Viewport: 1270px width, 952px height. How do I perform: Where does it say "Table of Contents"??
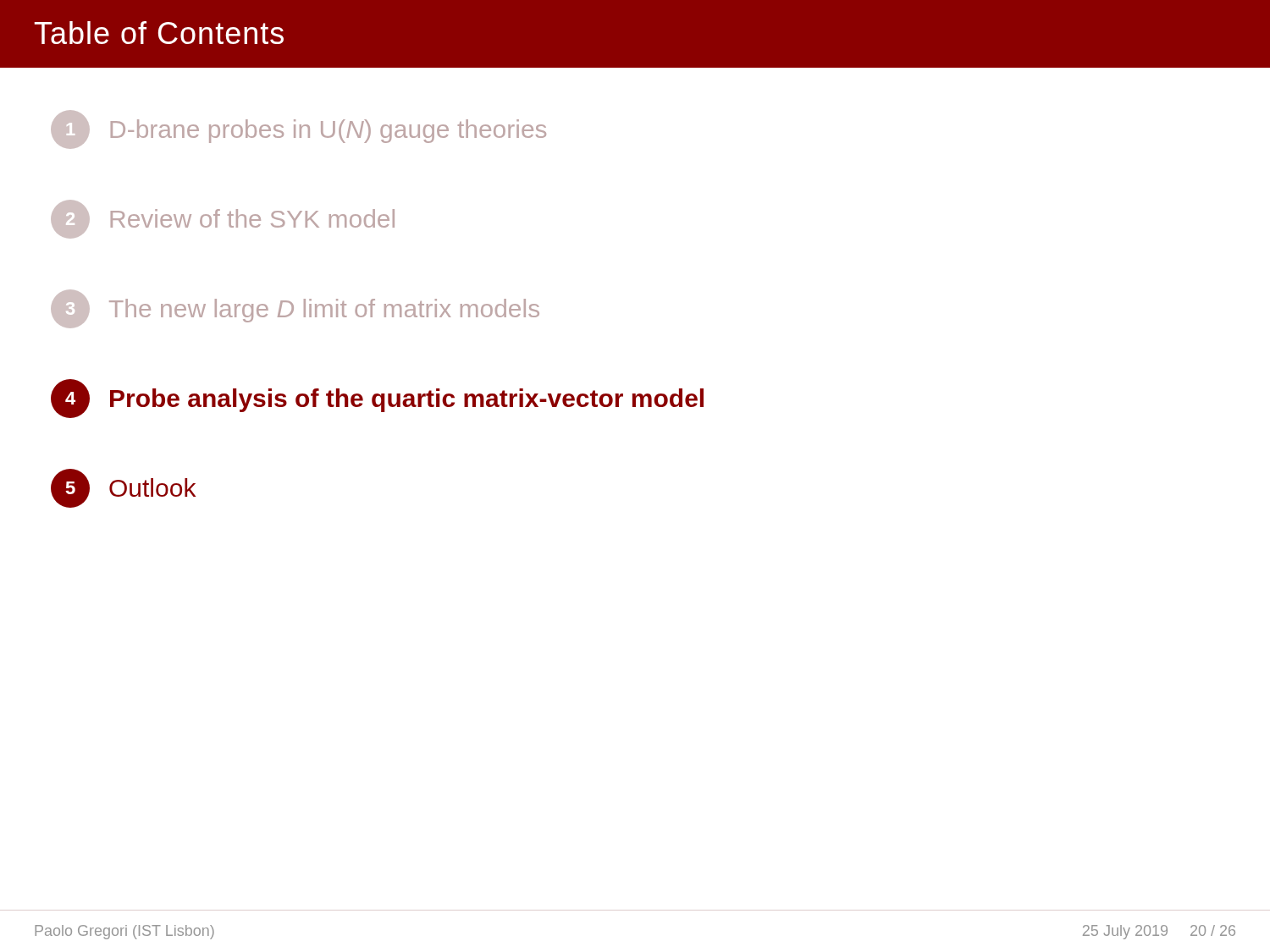[160, 34]
